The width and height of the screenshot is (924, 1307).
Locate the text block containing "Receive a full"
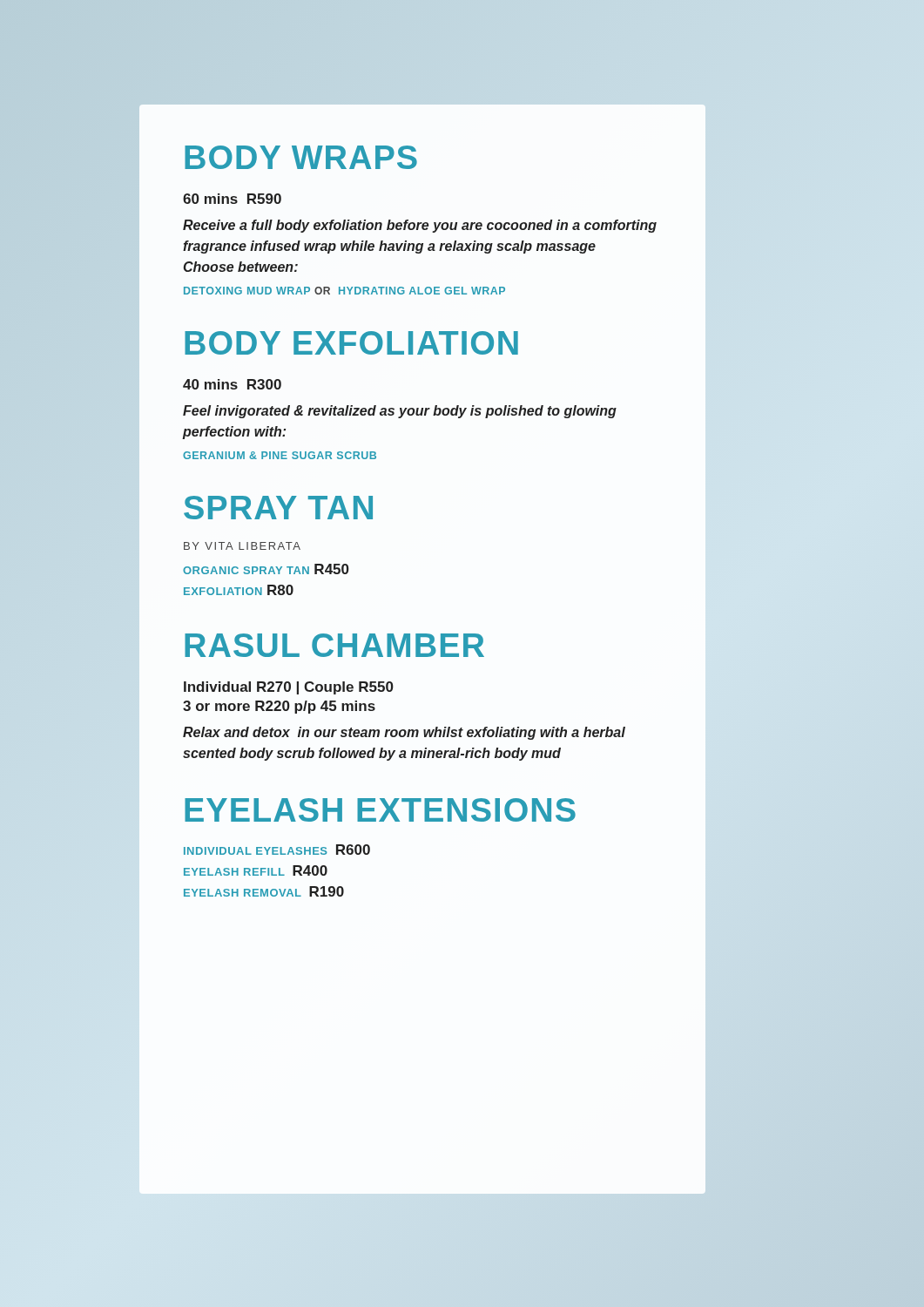pyautogui.click(x=422, y=247)
